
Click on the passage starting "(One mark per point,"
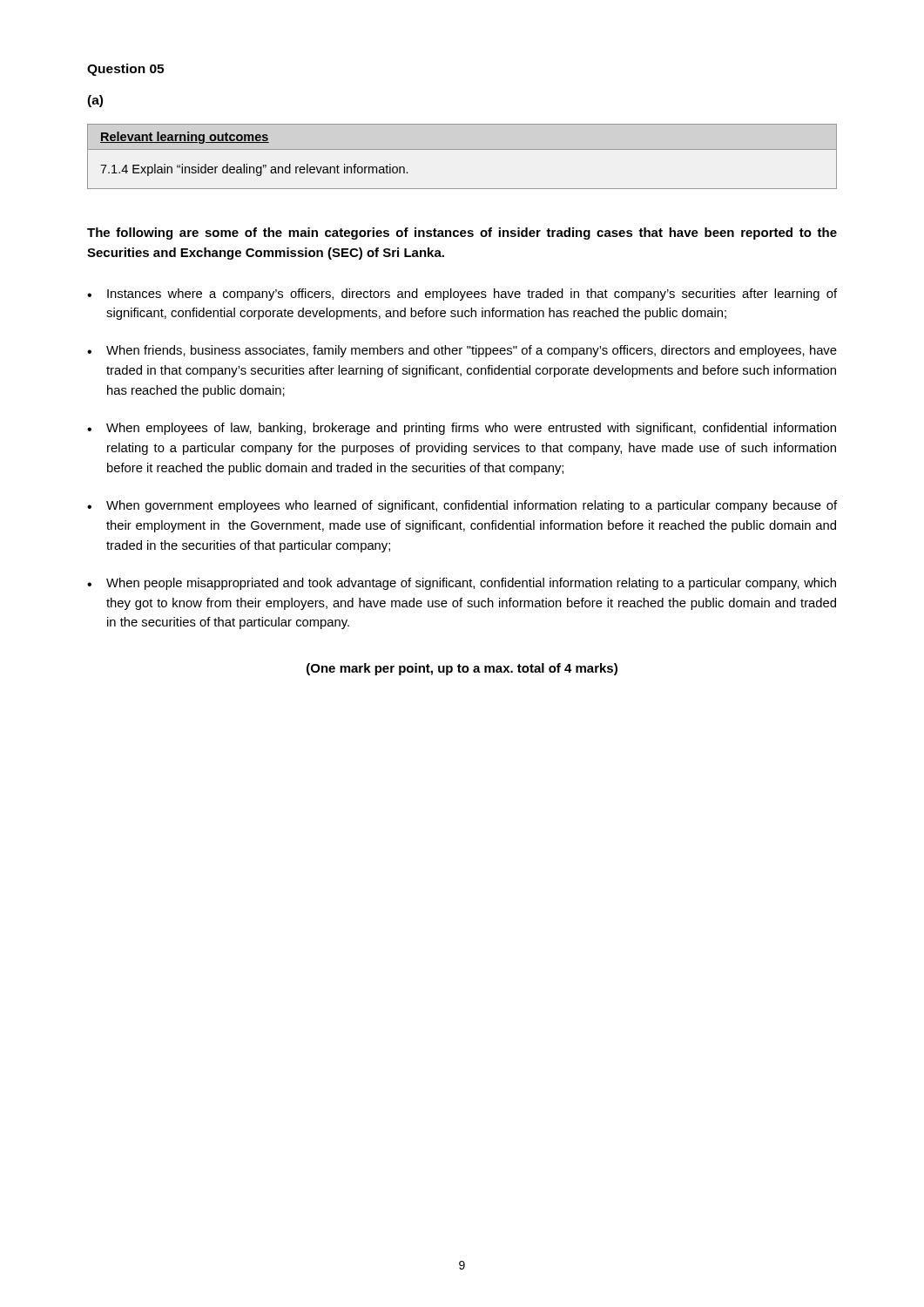462,668
